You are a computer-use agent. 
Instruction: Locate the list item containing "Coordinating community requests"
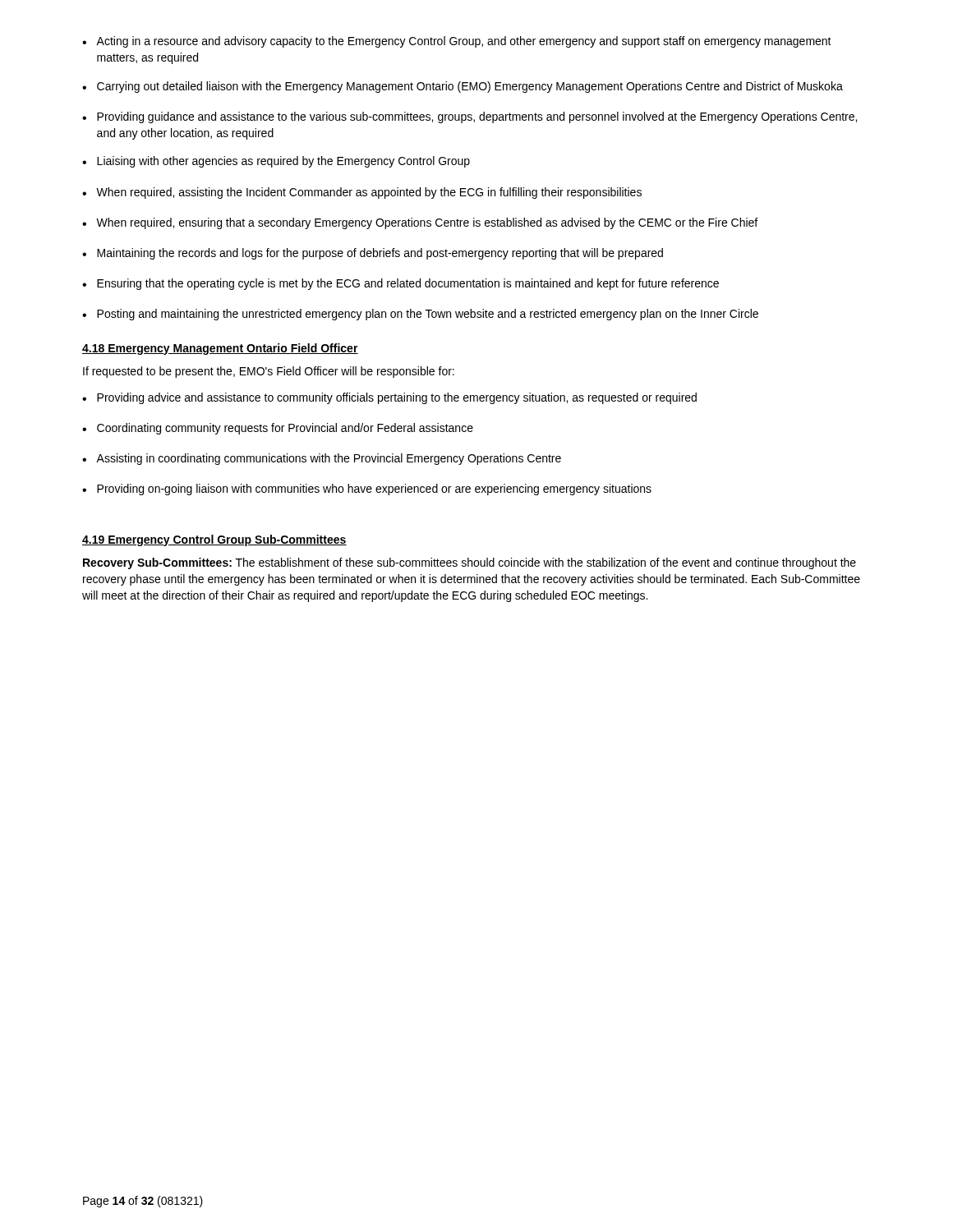click(x=476, y=429)
